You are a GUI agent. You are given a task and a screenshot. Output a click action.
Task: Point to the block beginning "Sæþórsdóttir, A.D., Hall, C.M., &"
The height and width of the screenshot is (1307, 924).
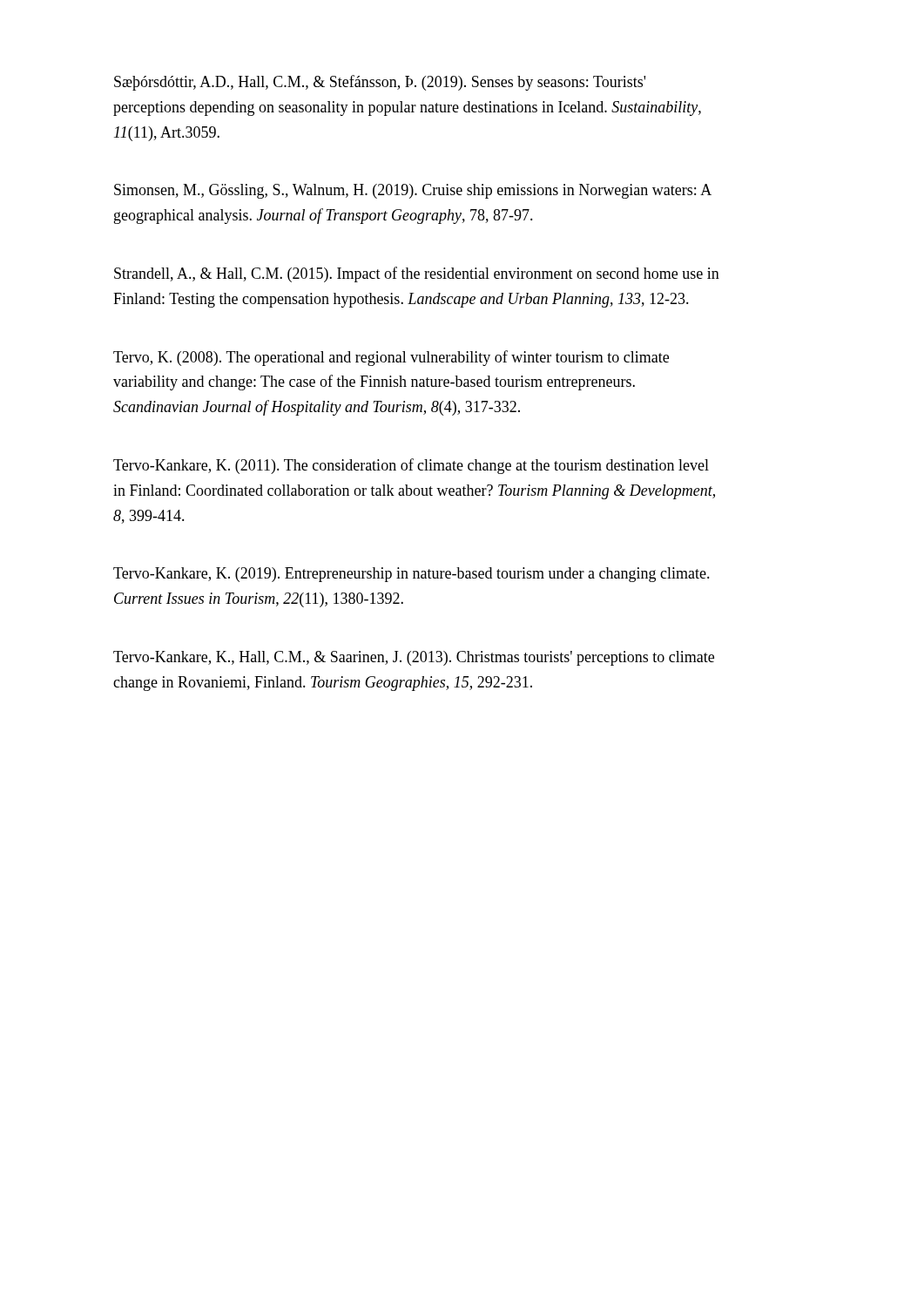(x=462, y=107)
